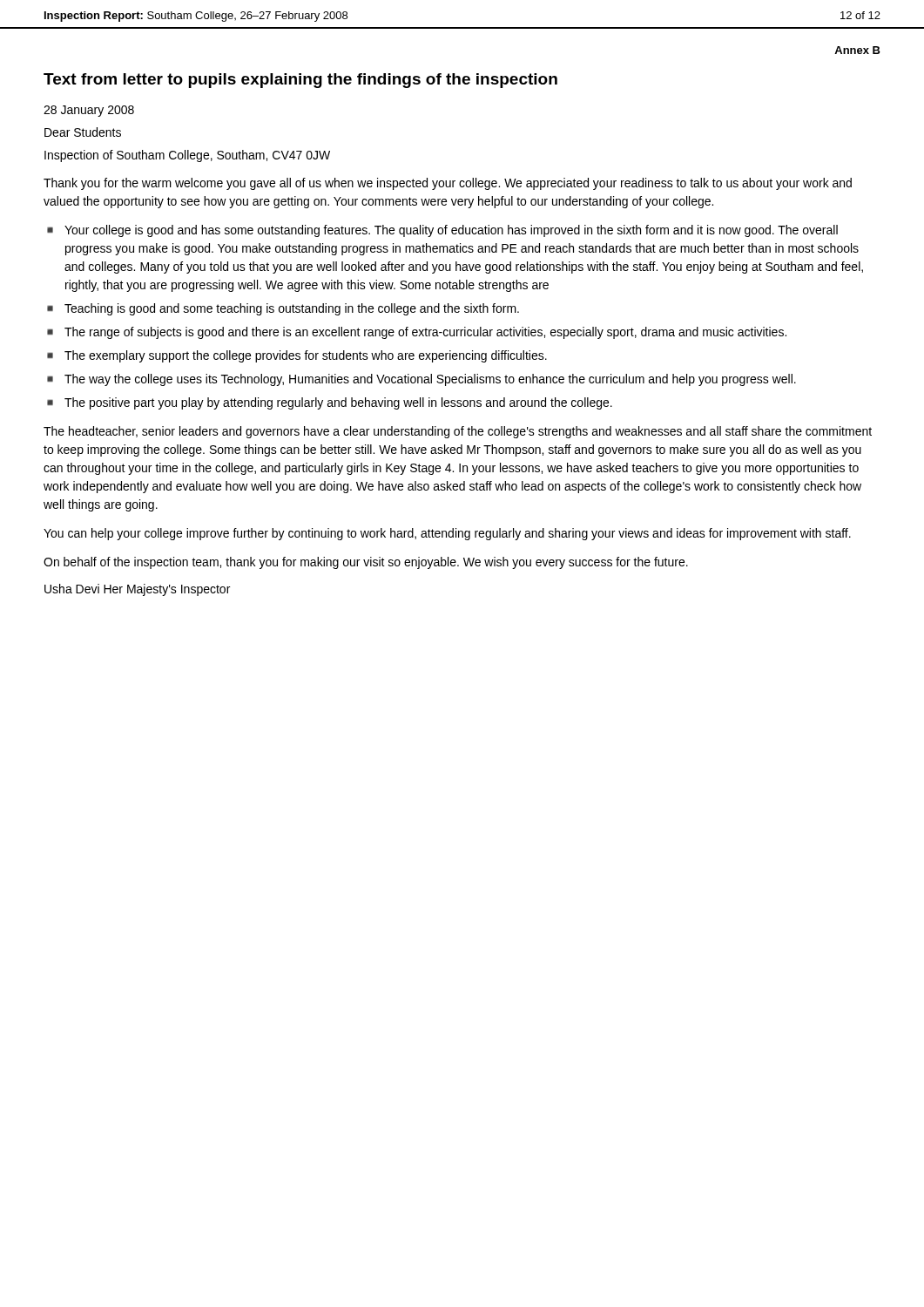
Task: Point to the element starting "Your college is"
Action: (464, 257)
